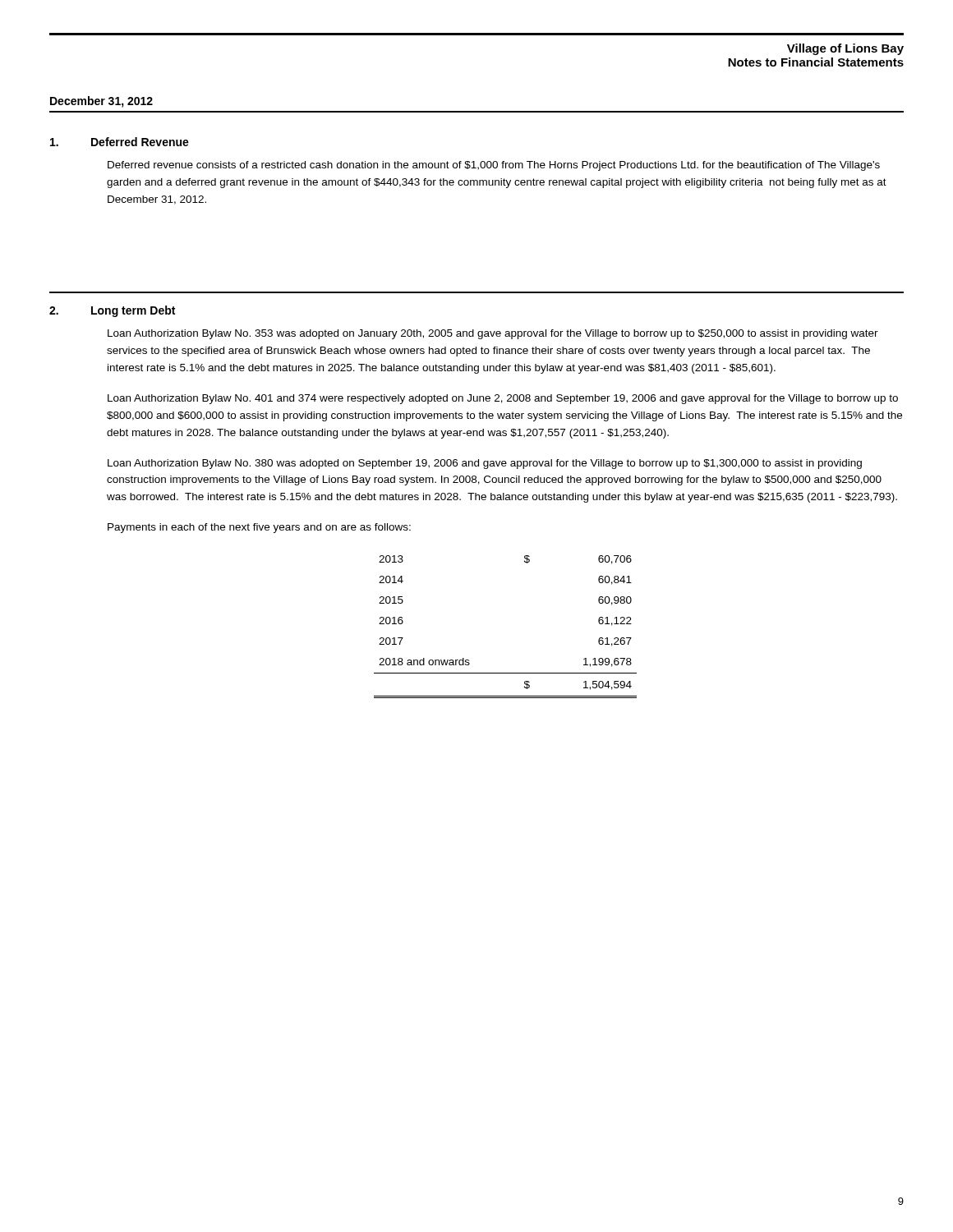Select the region starting "Payments in each of"

point(259,527)
